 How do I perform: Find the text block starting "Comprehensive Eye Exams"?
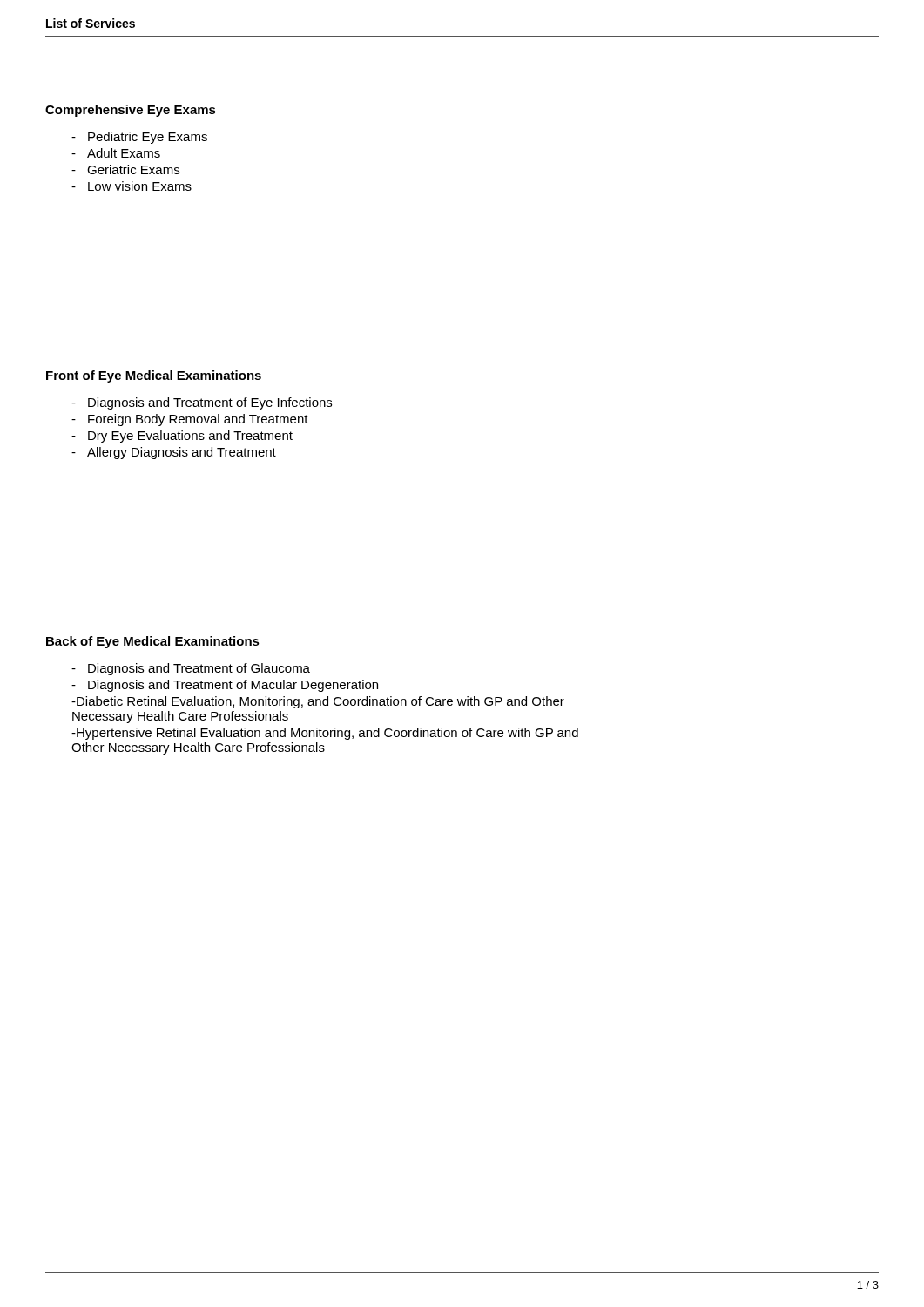131,109
